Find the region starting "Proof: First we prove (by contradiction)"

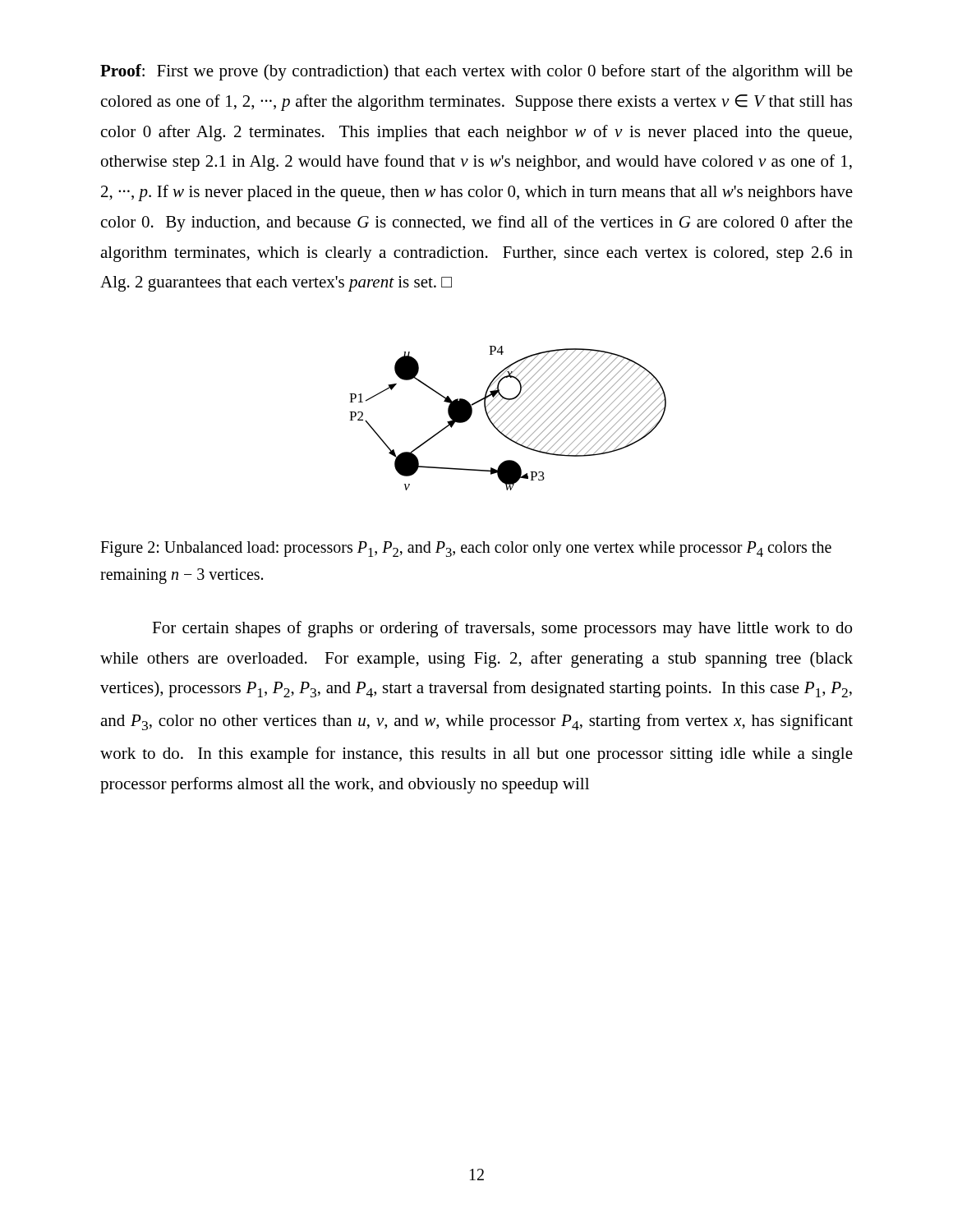tap(476, 177)
